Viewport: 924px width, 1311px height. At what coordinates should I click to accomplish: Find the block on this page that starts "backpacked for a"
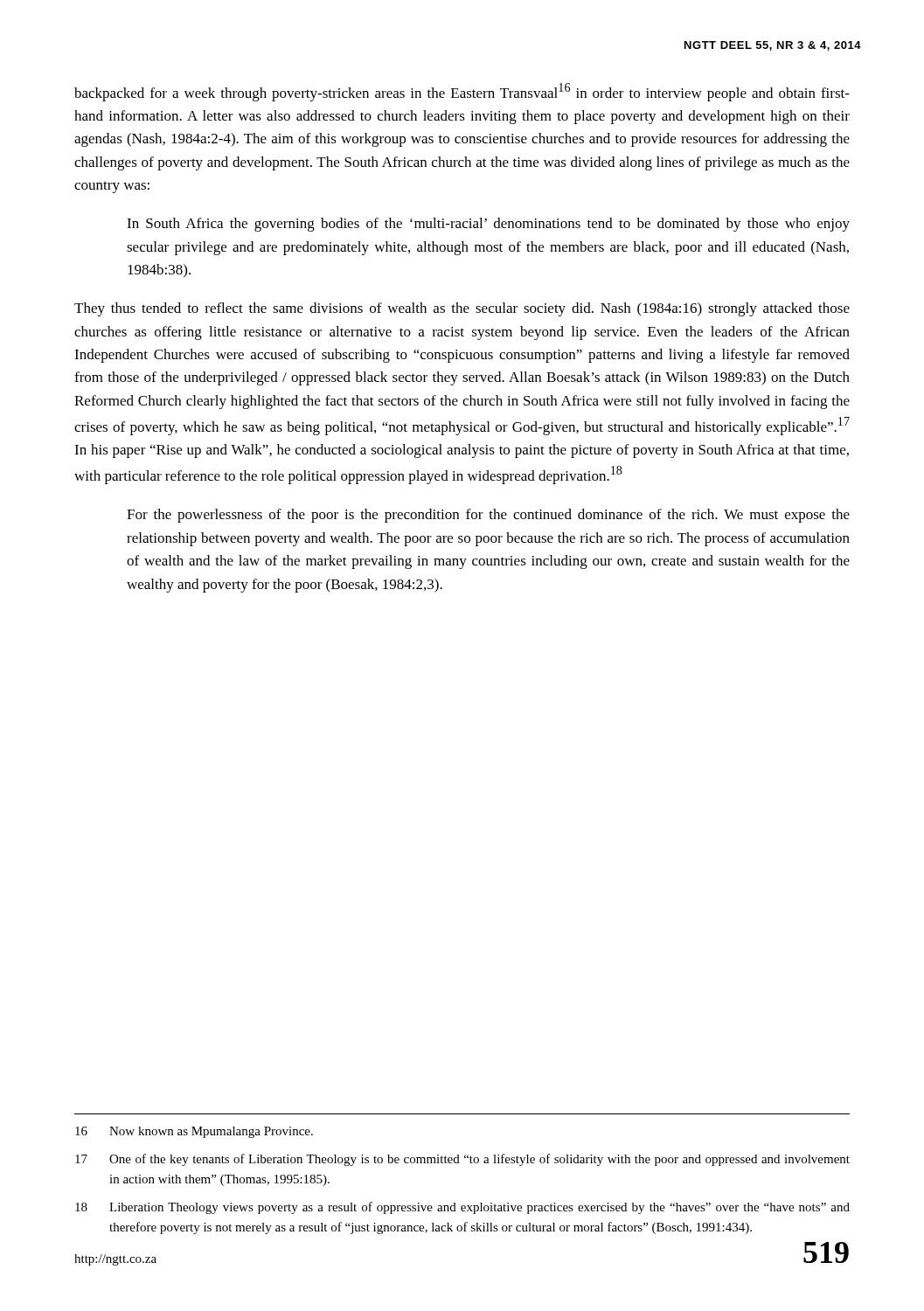tap(462, 137)
